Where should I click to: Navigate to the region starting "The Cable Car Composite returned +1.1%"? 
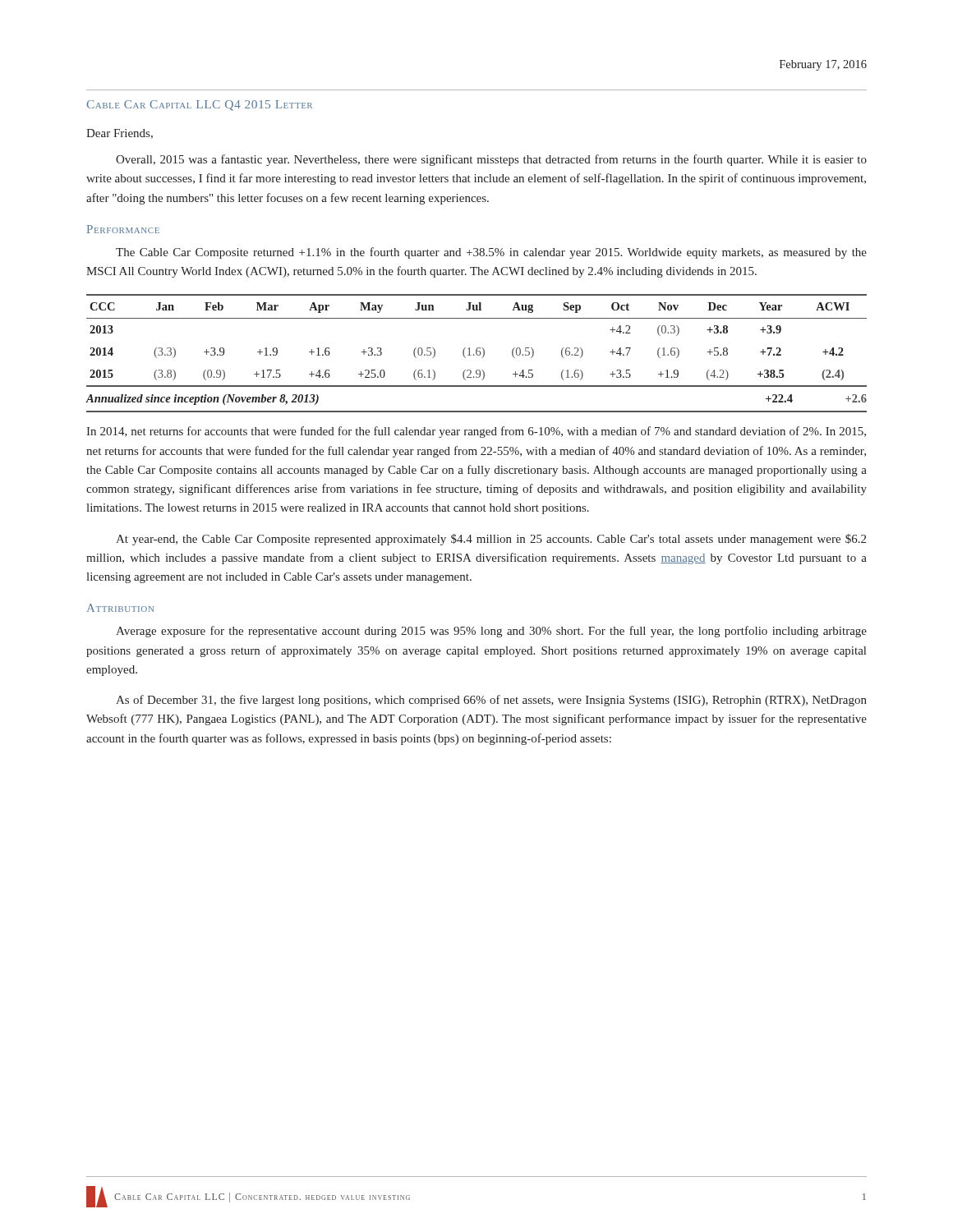[476, 261]
